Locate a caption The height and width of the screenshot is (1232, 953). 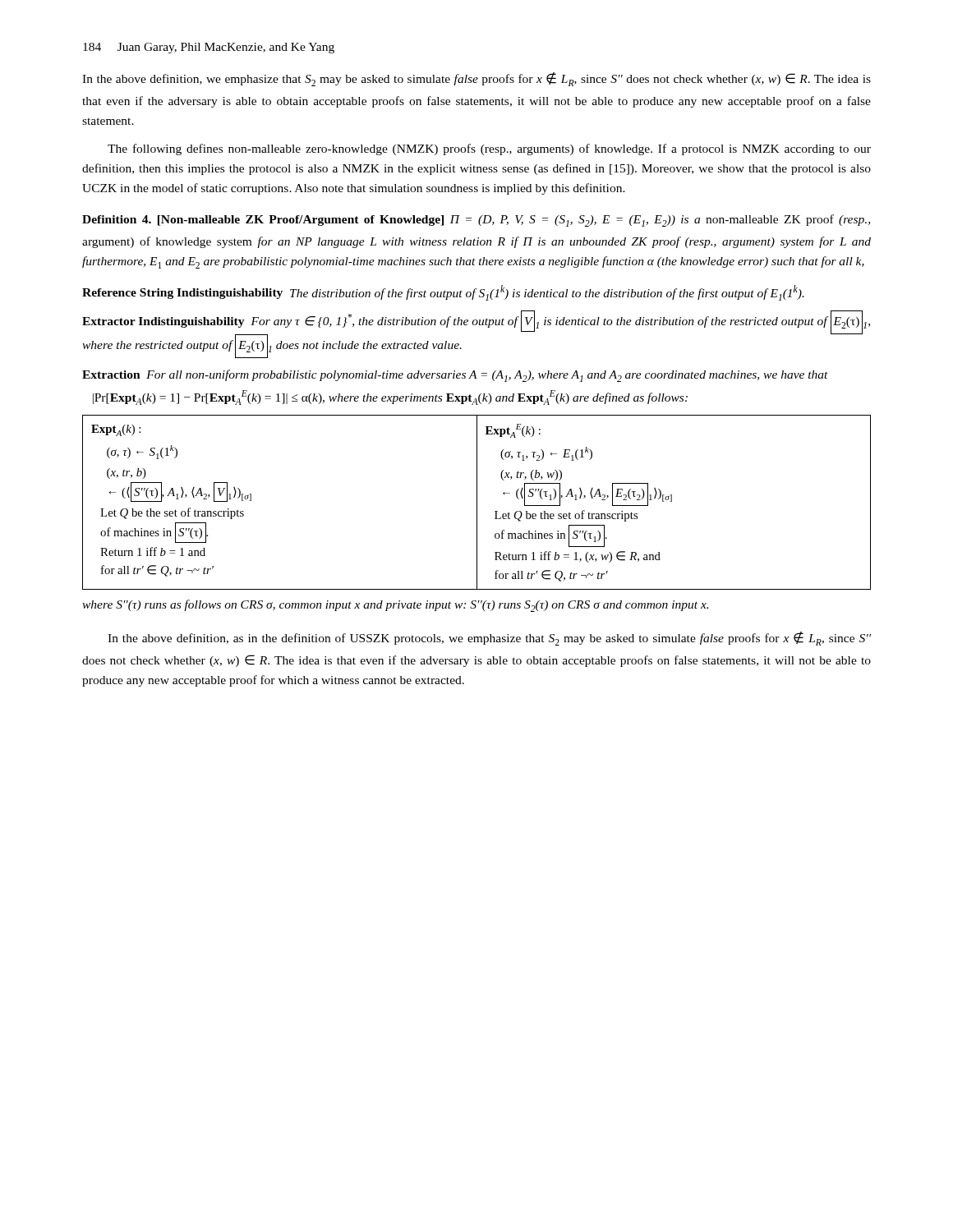tap(396, 605)
